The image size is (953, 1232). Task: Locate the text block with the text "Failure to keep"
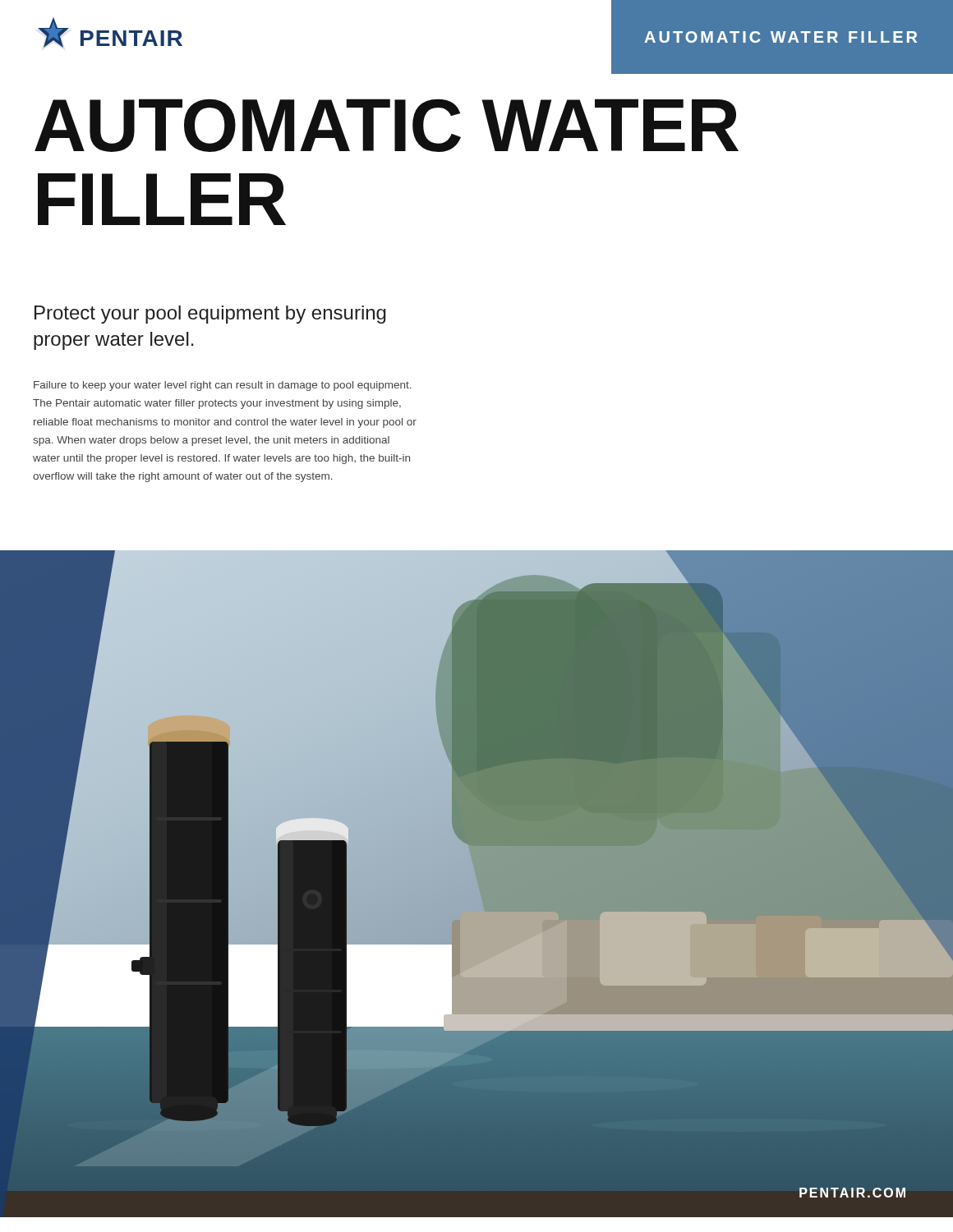point(225,431)
